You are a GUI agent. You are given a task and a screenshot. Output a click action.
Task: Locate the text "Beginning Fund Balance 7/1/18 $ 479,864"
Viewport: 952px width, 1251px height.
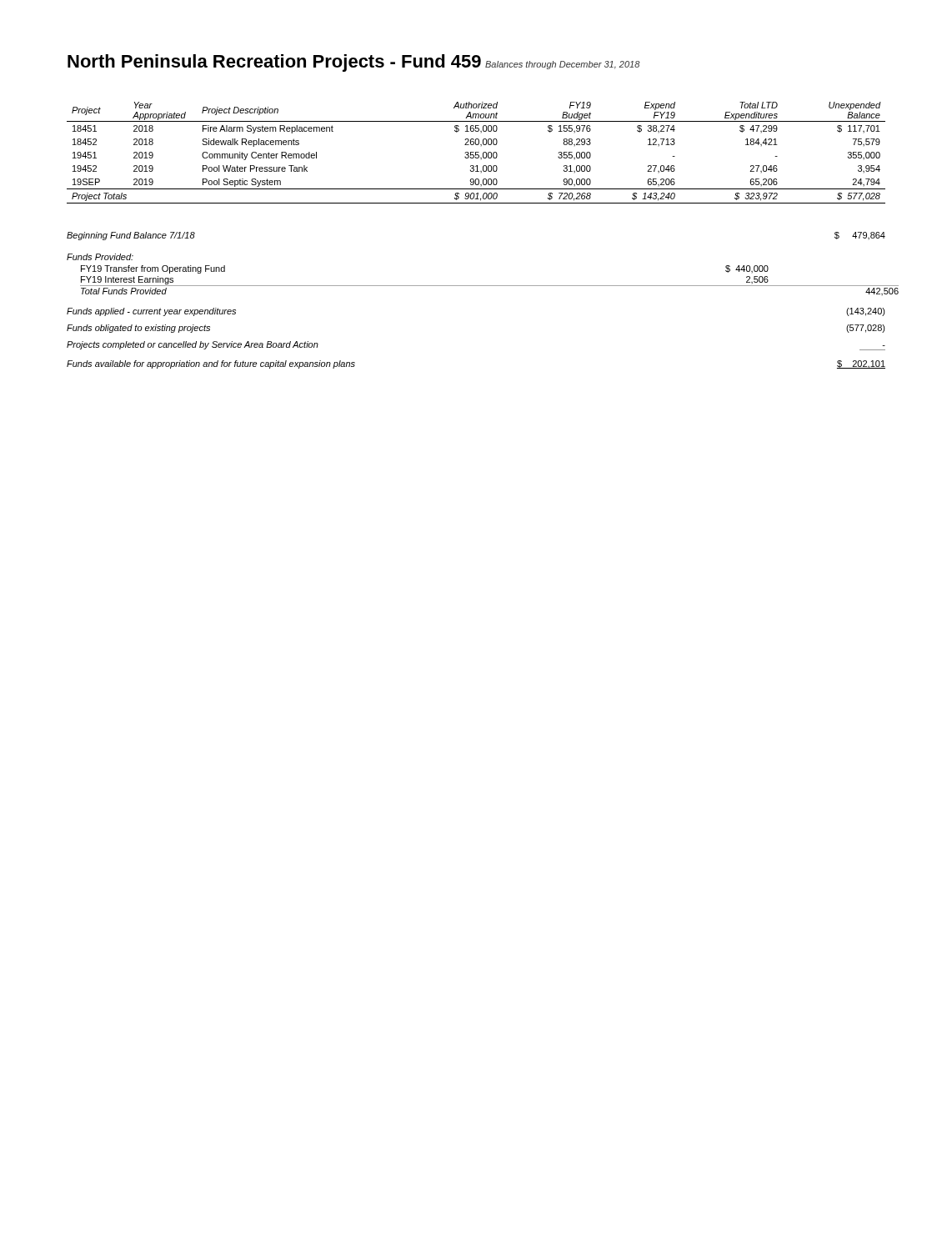pyautogui.click(x=121, y=236)
